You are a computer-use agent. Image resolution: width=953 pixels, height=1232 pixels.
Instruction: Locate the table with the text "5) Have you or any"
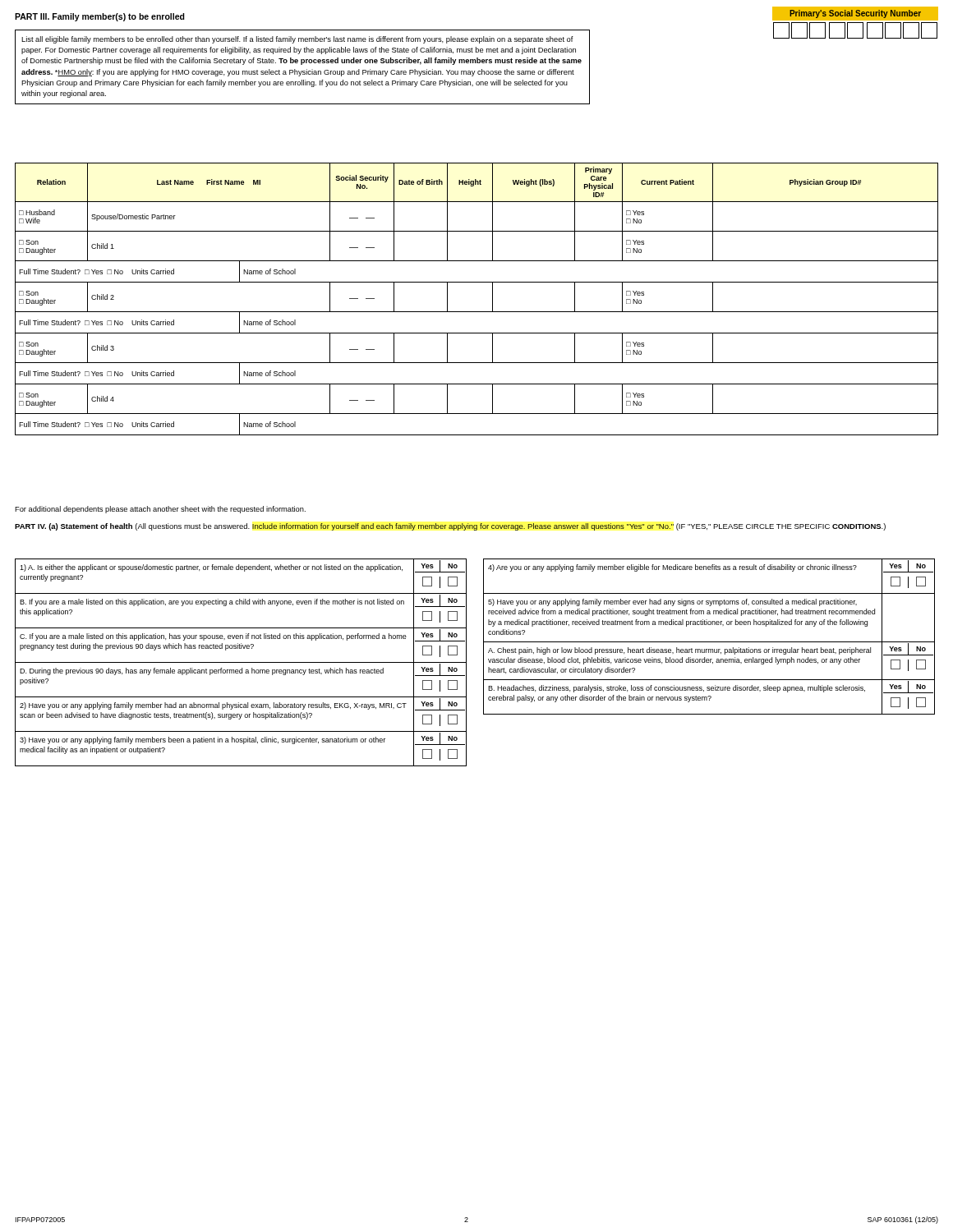(709, 654)
